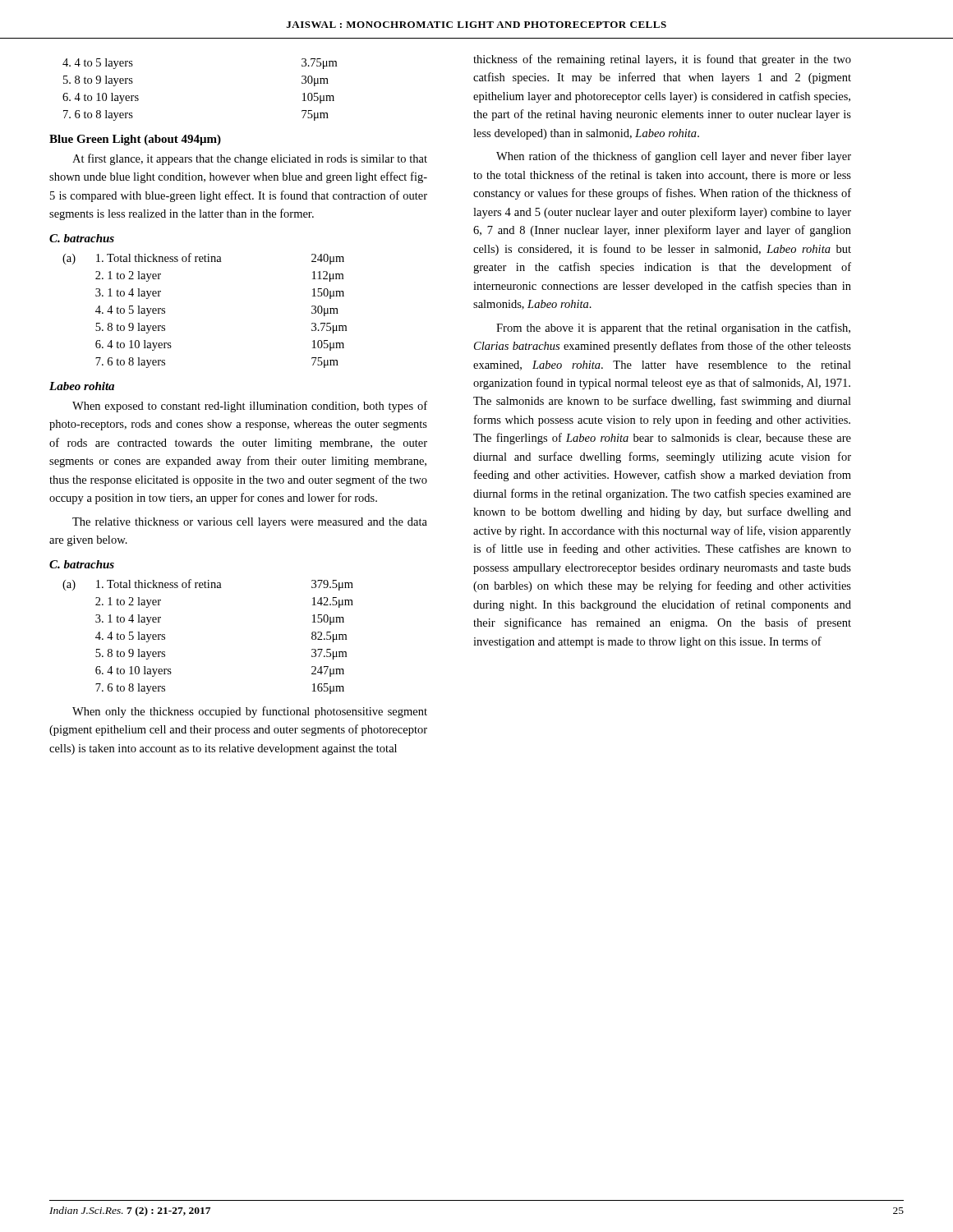
Task: Click on the text starting "When ration of the thickness of"
Action: click(662, 230)
